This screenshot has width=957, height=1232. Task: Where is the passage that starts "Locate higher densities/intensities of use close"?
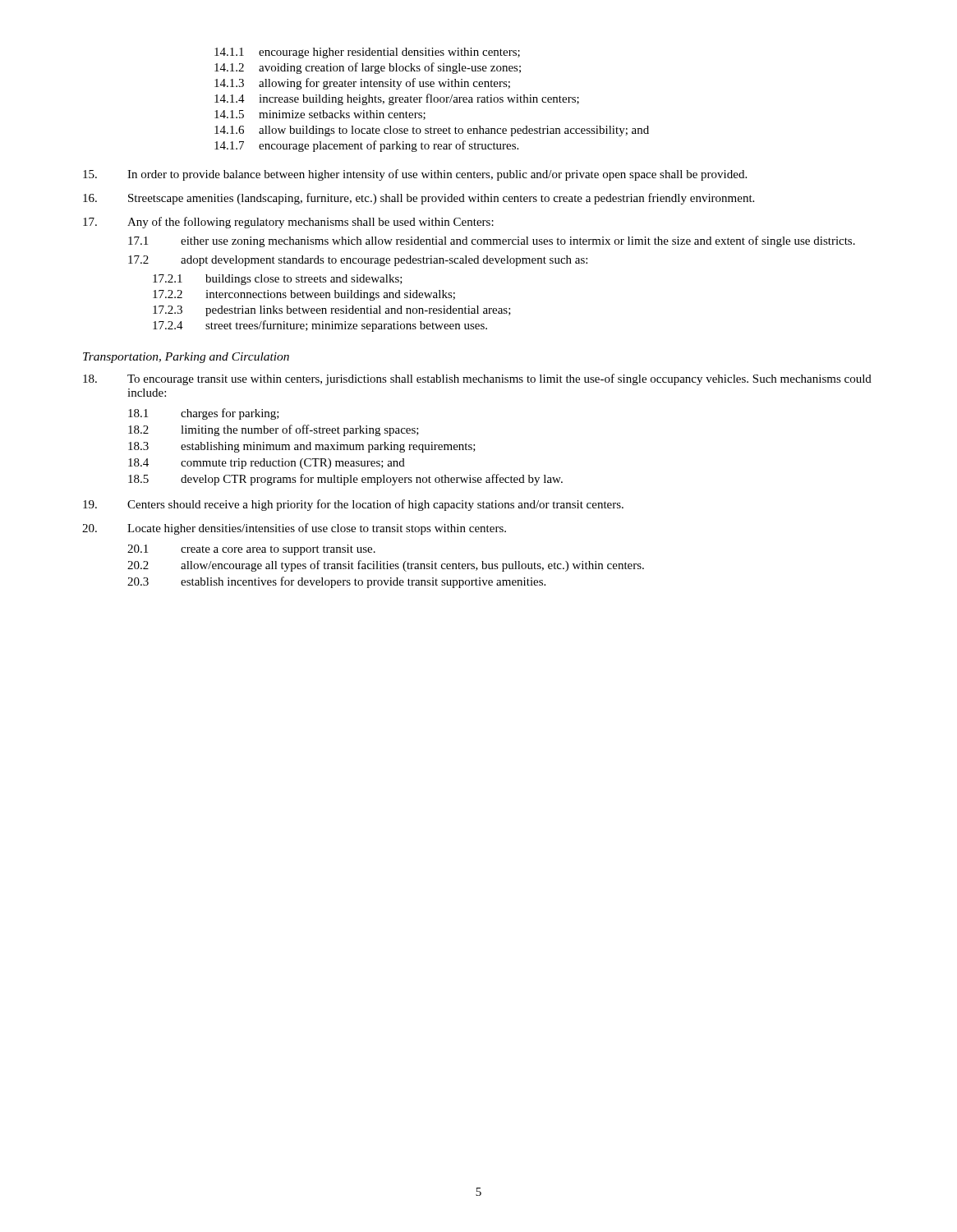coord(487,529)
